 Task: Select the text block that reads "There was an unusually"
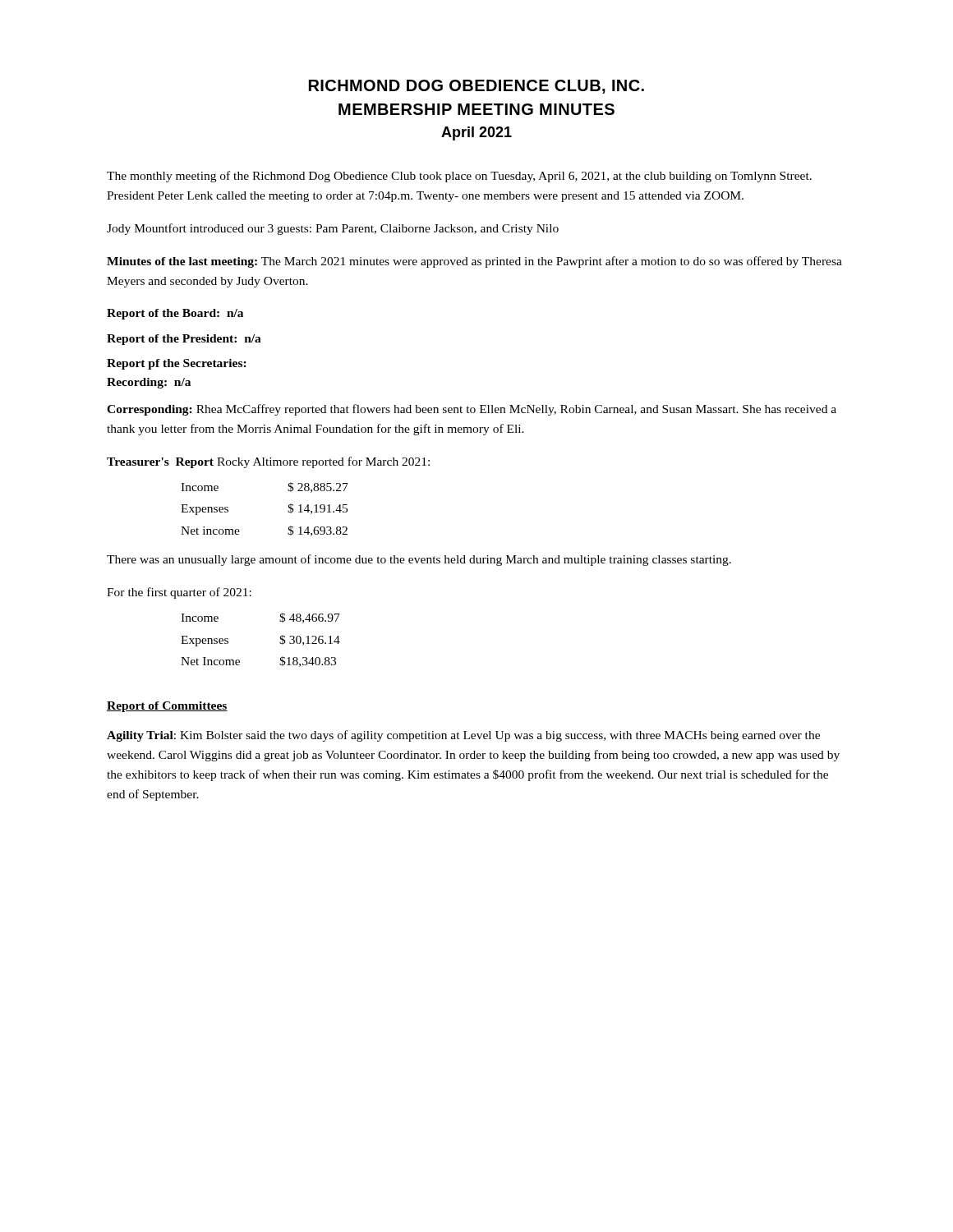click(419, 559)
